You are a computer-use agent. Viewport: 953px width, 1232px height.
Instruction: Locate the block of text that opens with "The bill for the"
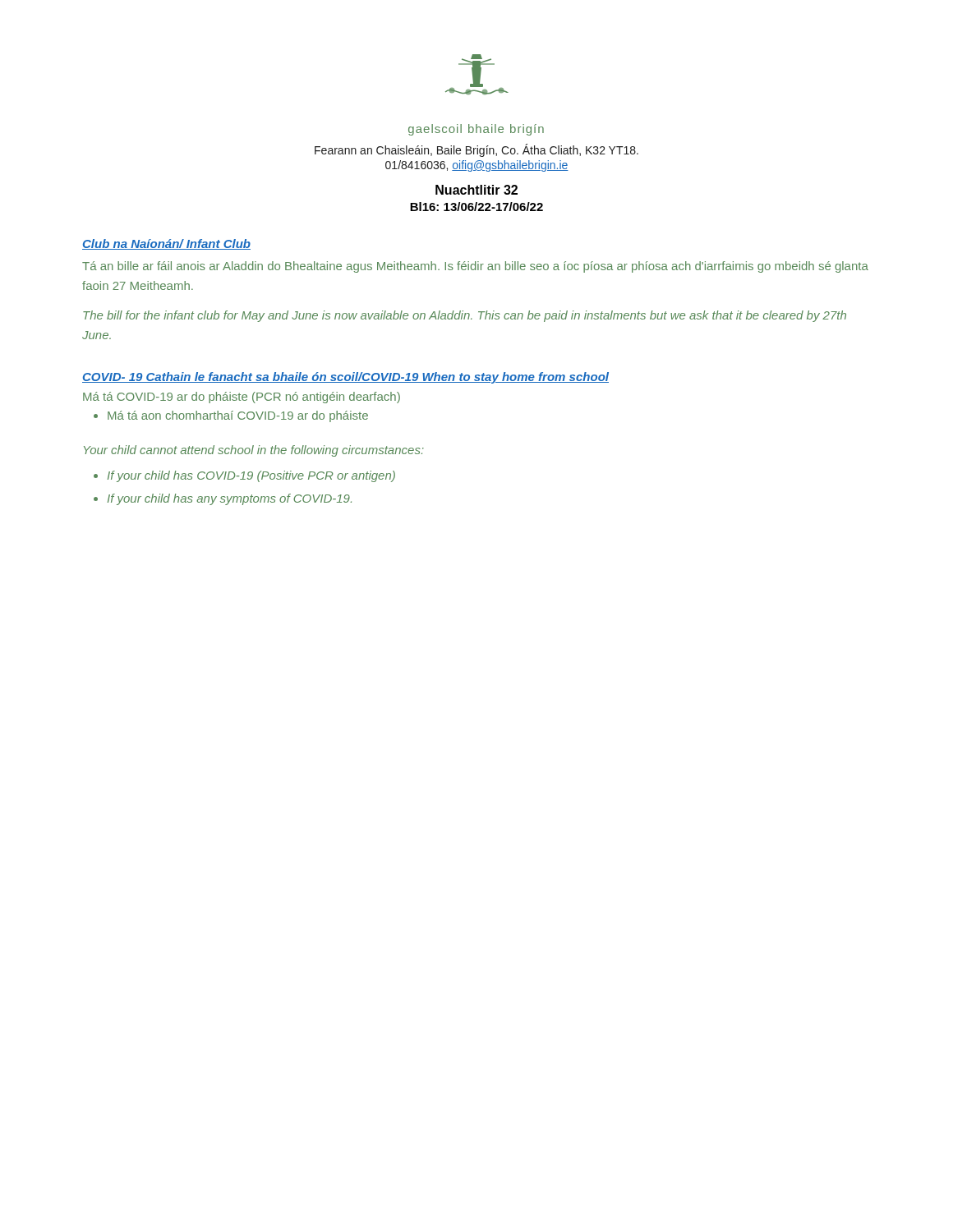tap(476, 325)
